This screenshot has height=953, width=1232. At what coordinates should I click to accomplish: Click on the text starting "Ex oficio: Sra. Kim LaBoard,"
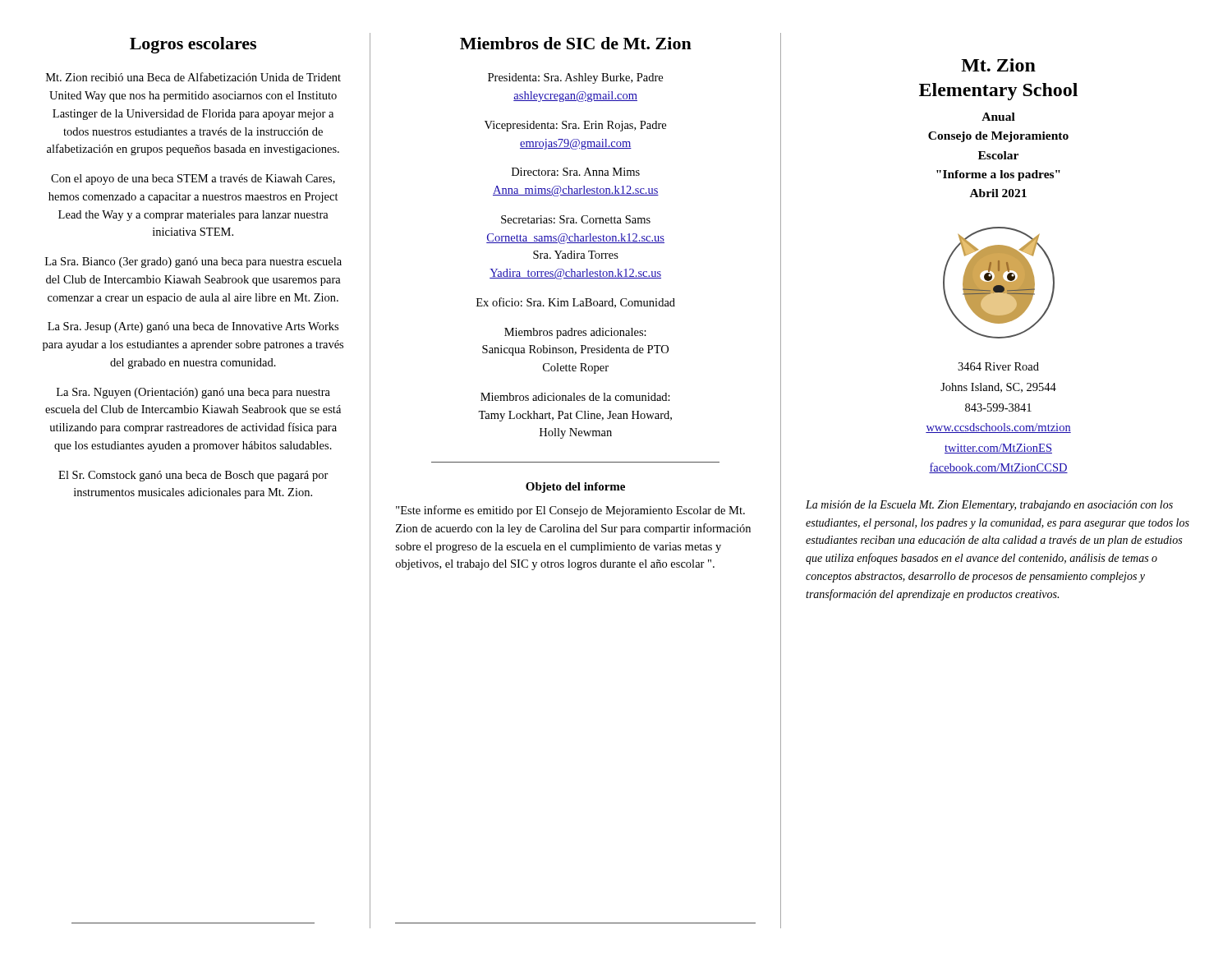click(576, 302)
